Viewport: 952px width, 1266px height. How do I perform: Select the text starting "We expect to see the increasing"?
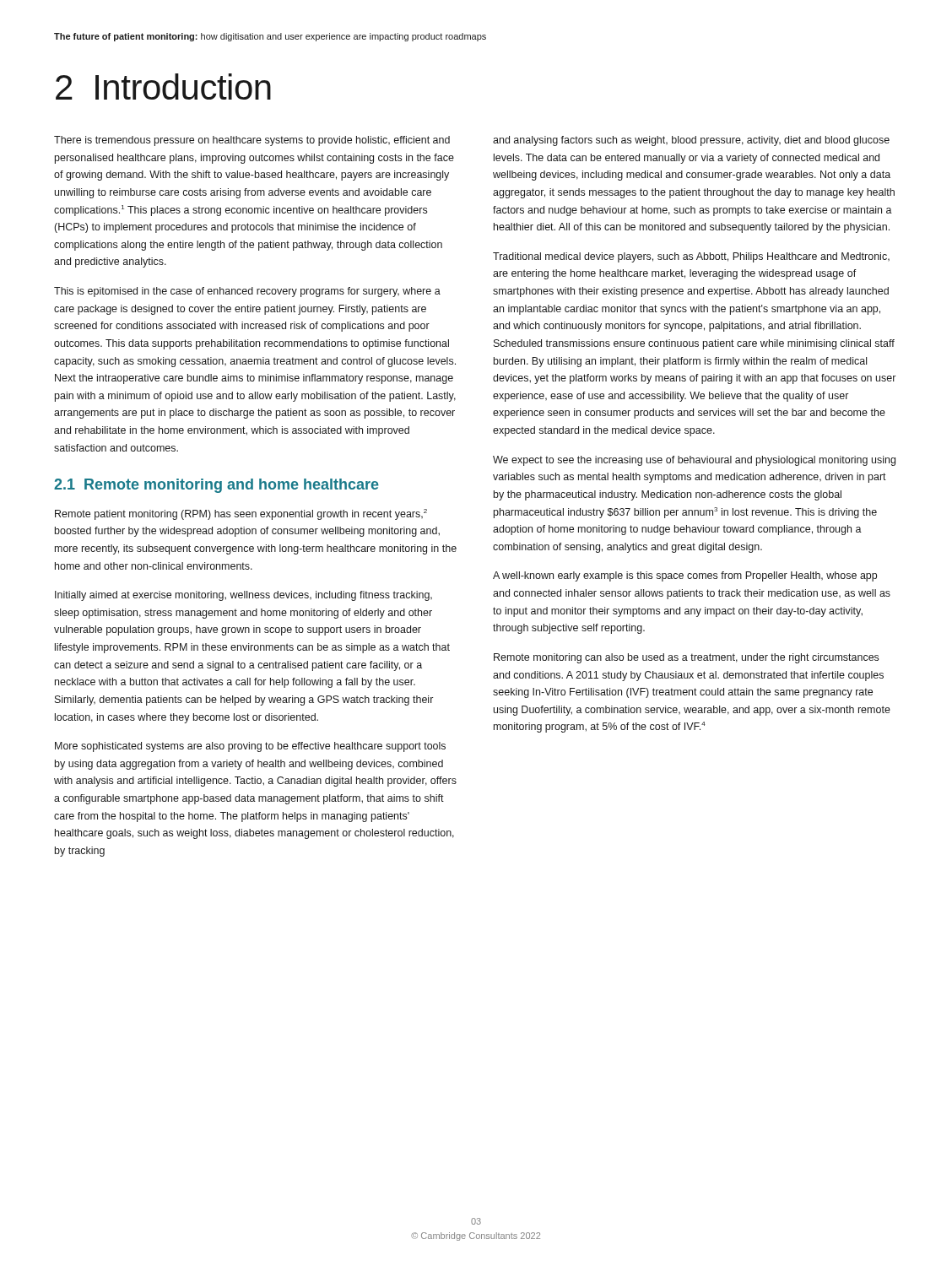695,503
